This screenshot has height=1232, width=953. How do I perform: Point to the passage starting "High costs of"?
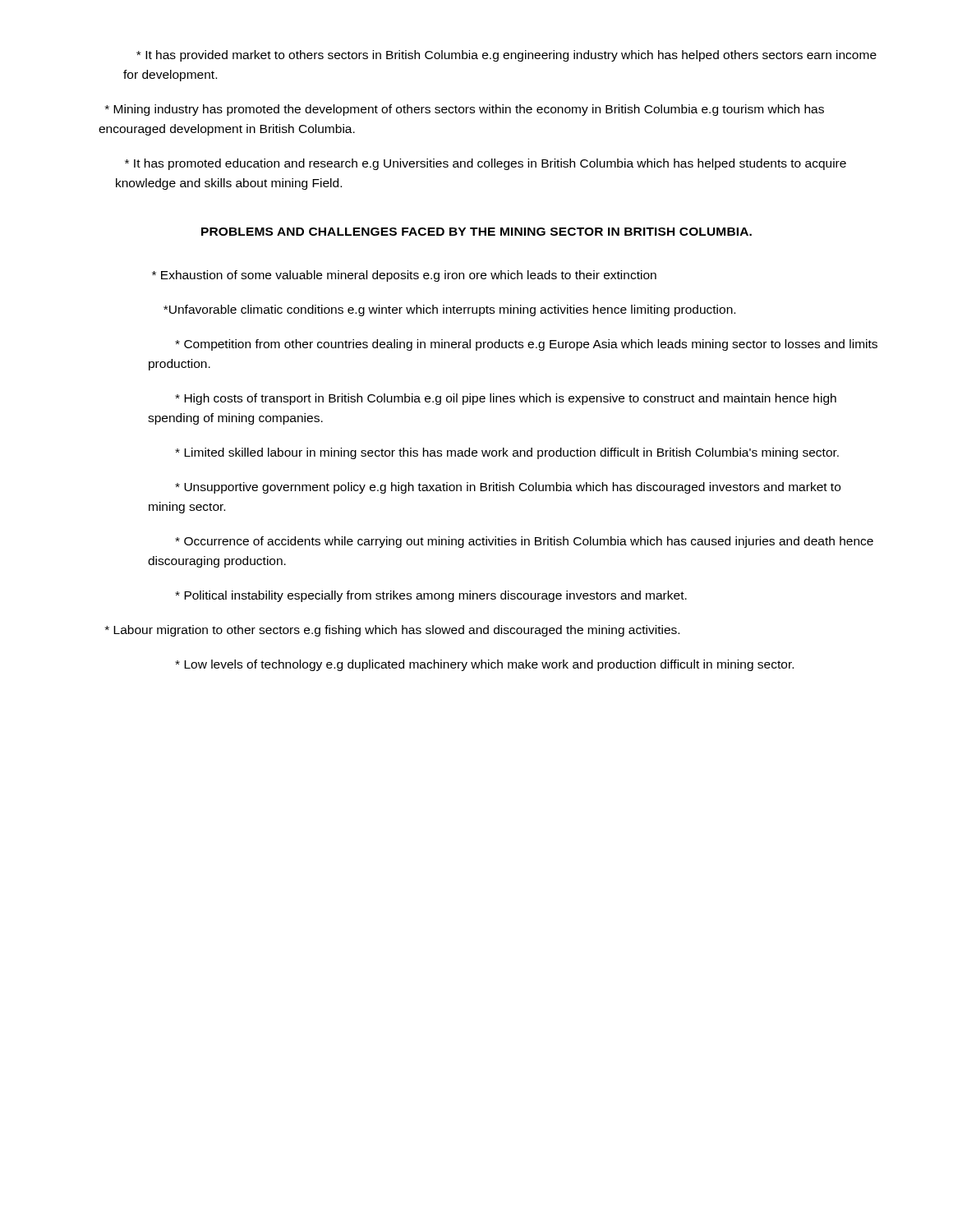click(488, 408)
